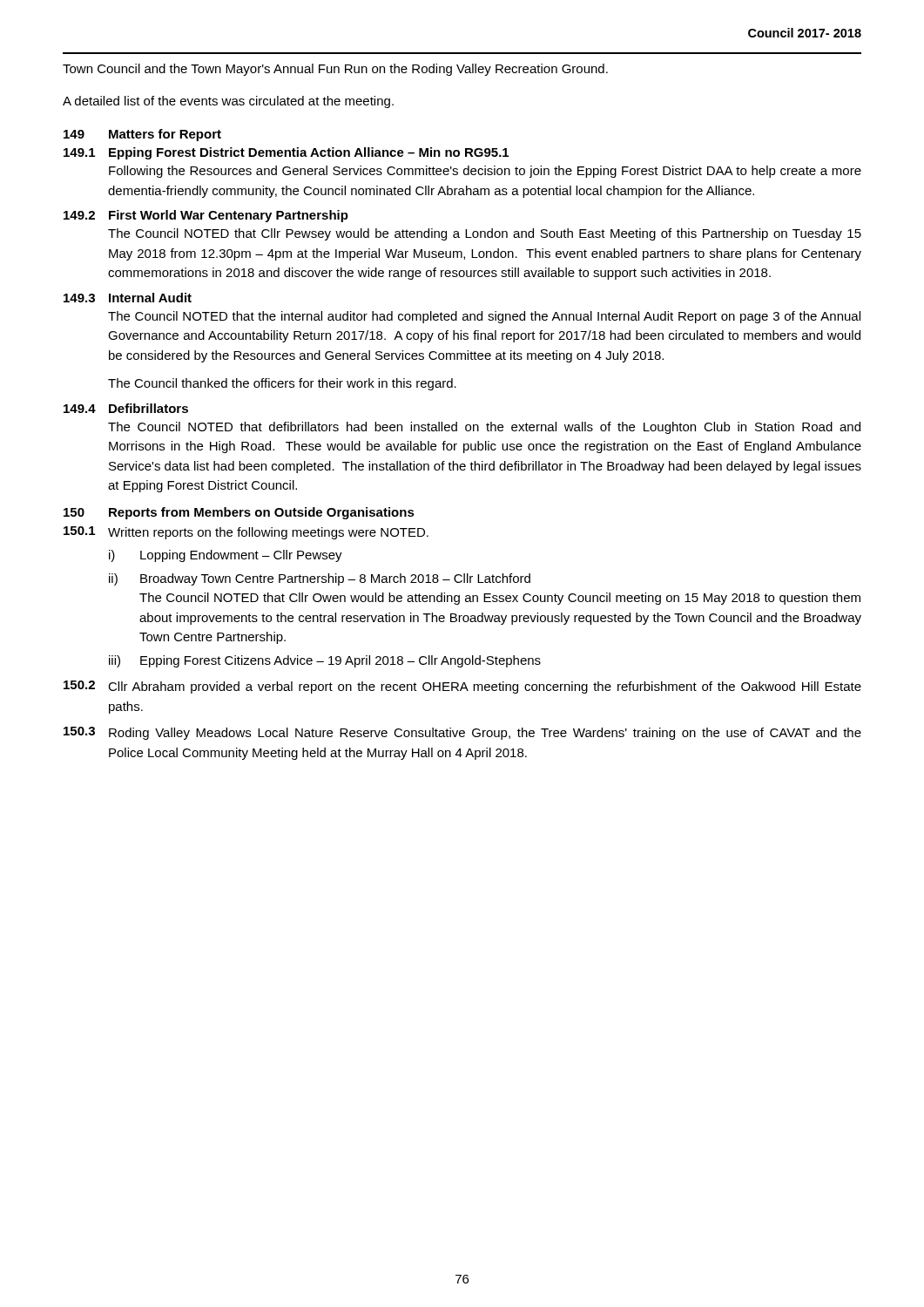Locate the section header containing "Internal Audit"

click(x=150, y=297)
